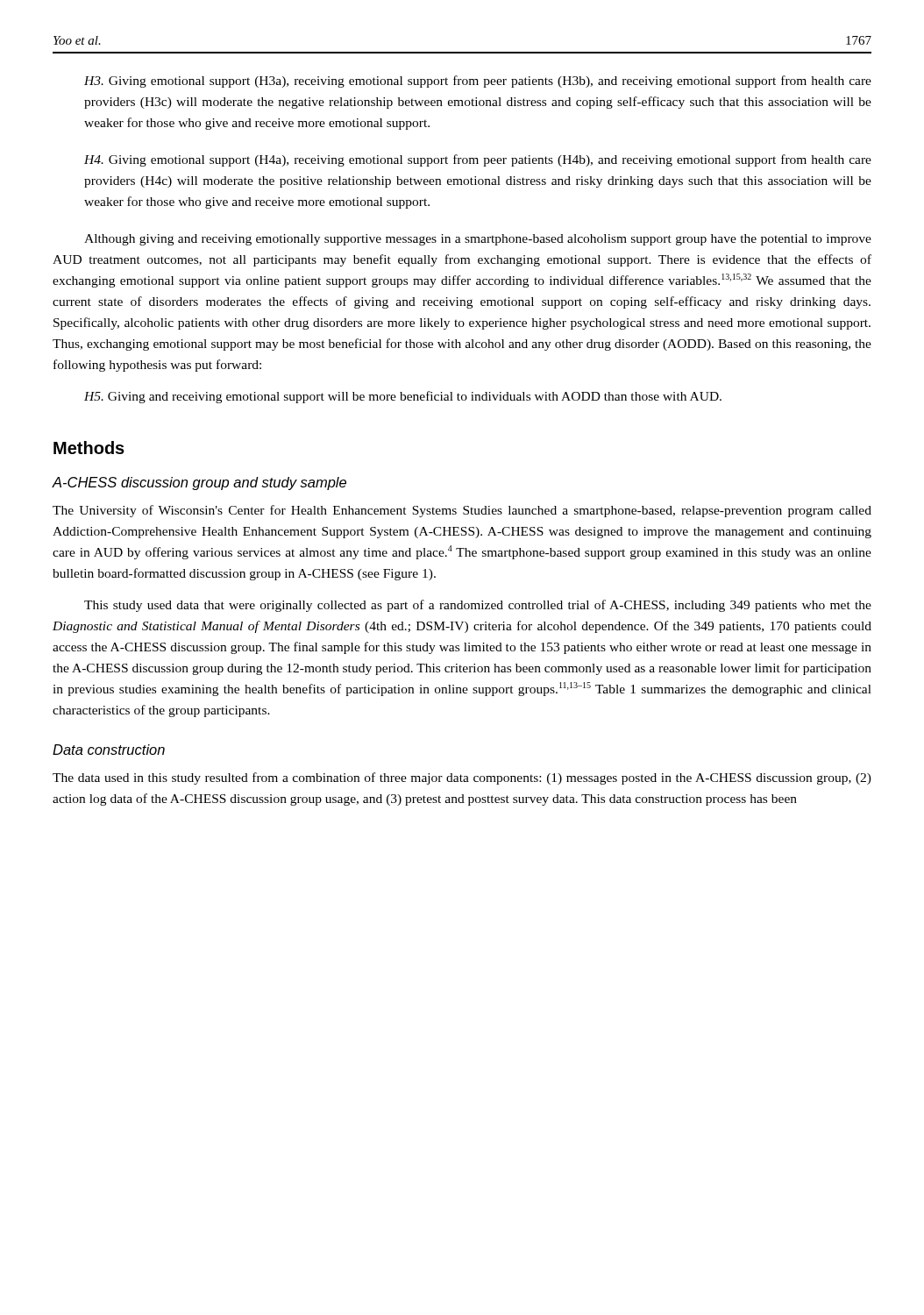Point to the element starting "Although giving and receiving emotionally"
The height and width of the screenshot is (1315, 924).
462,302
